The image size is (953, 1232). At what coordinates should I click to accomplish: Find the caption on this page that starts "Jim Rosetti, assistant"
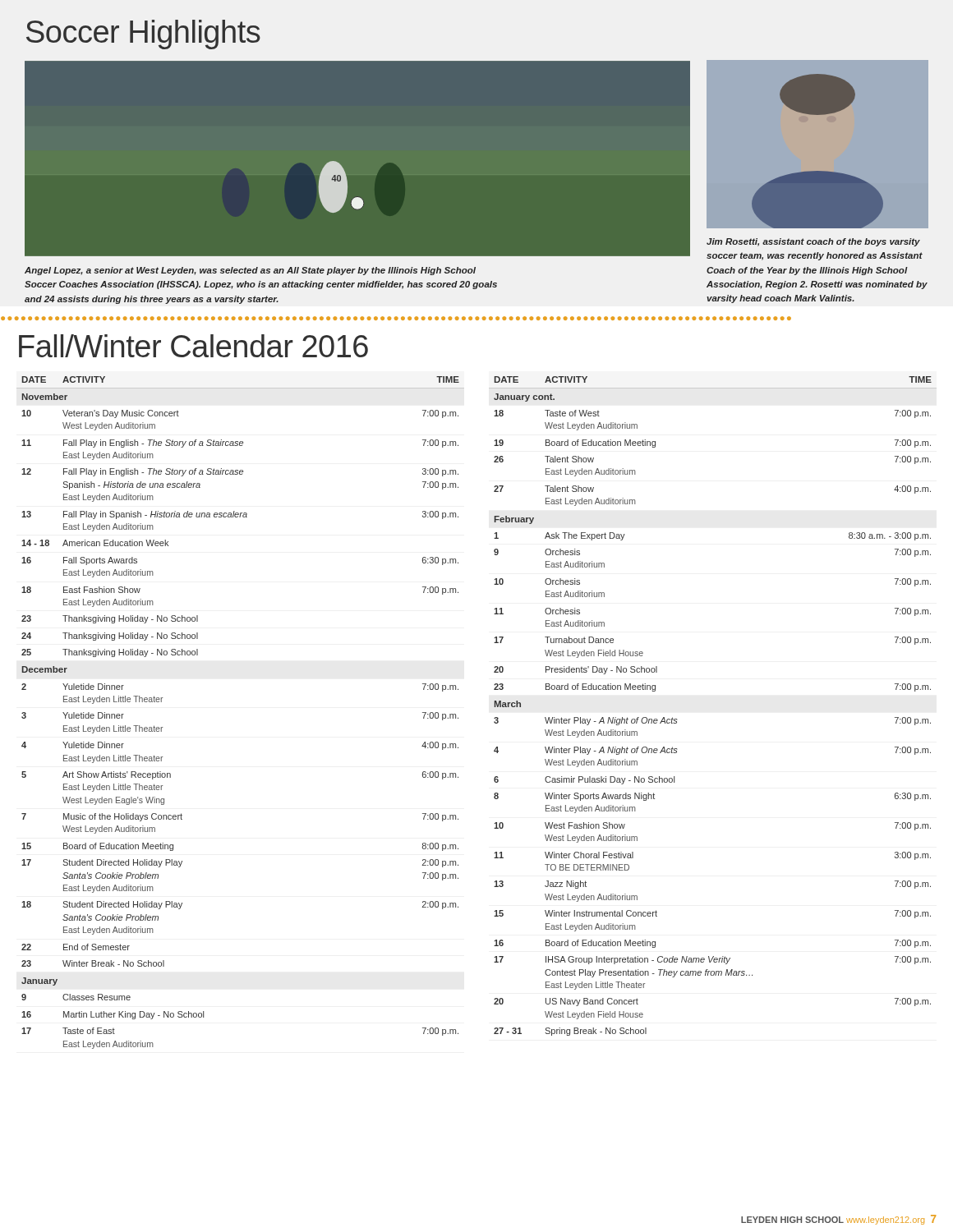click(x=817, y=270)
